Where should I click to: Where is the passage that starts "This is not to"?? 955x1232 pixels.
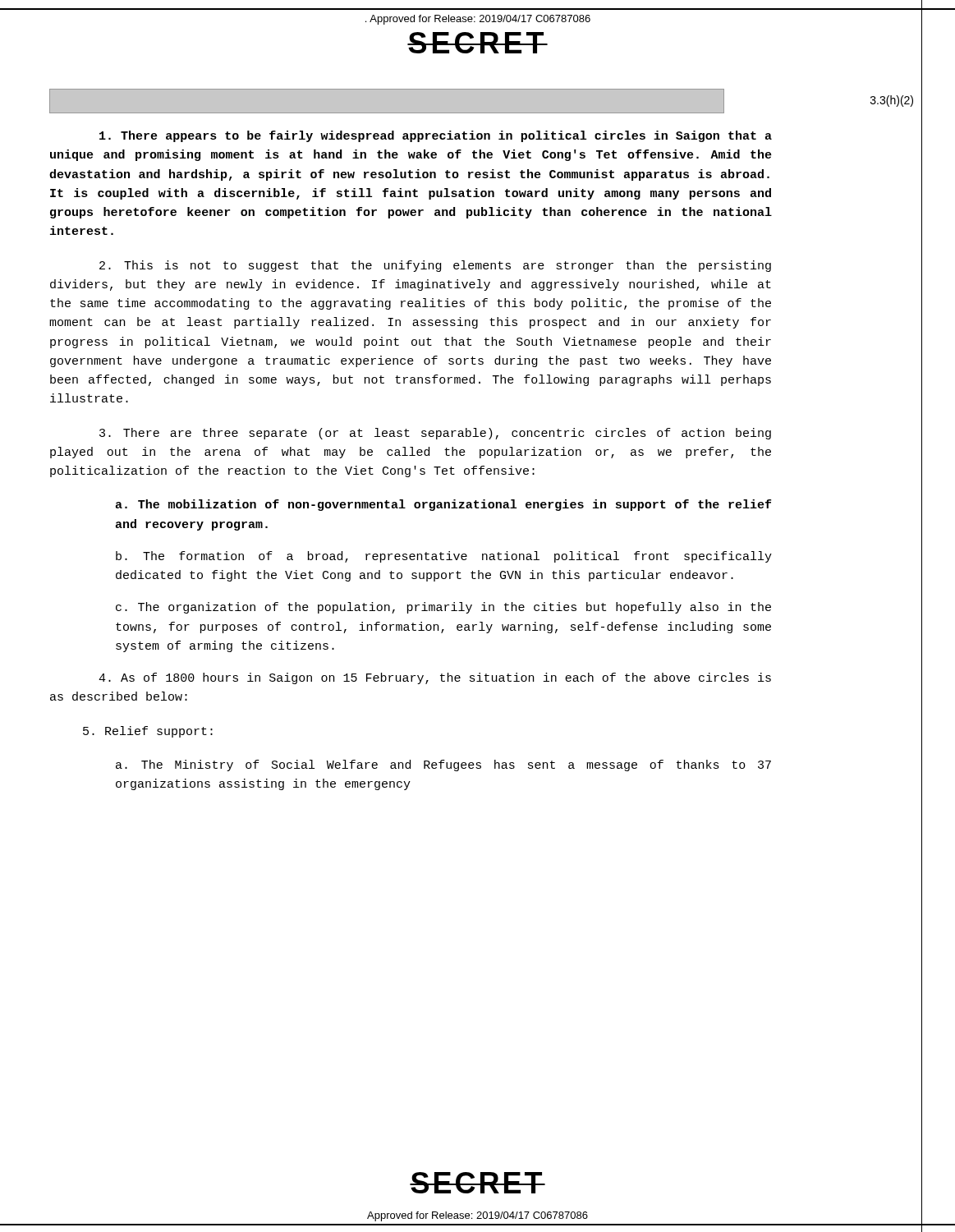click(411, 333)
